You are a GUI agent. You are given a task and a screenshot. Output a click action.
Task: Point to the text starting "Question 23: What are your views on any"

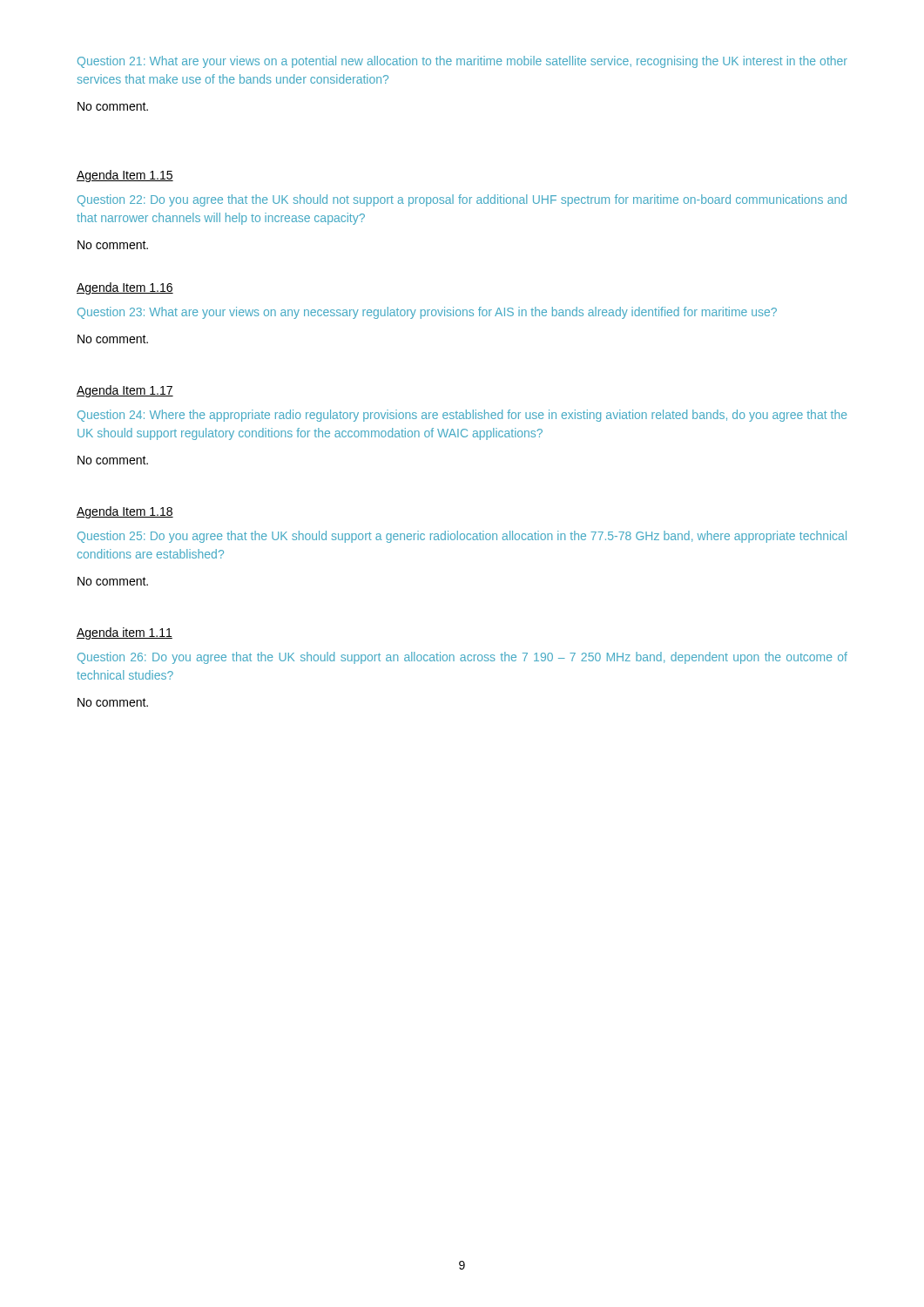[427, 312]
